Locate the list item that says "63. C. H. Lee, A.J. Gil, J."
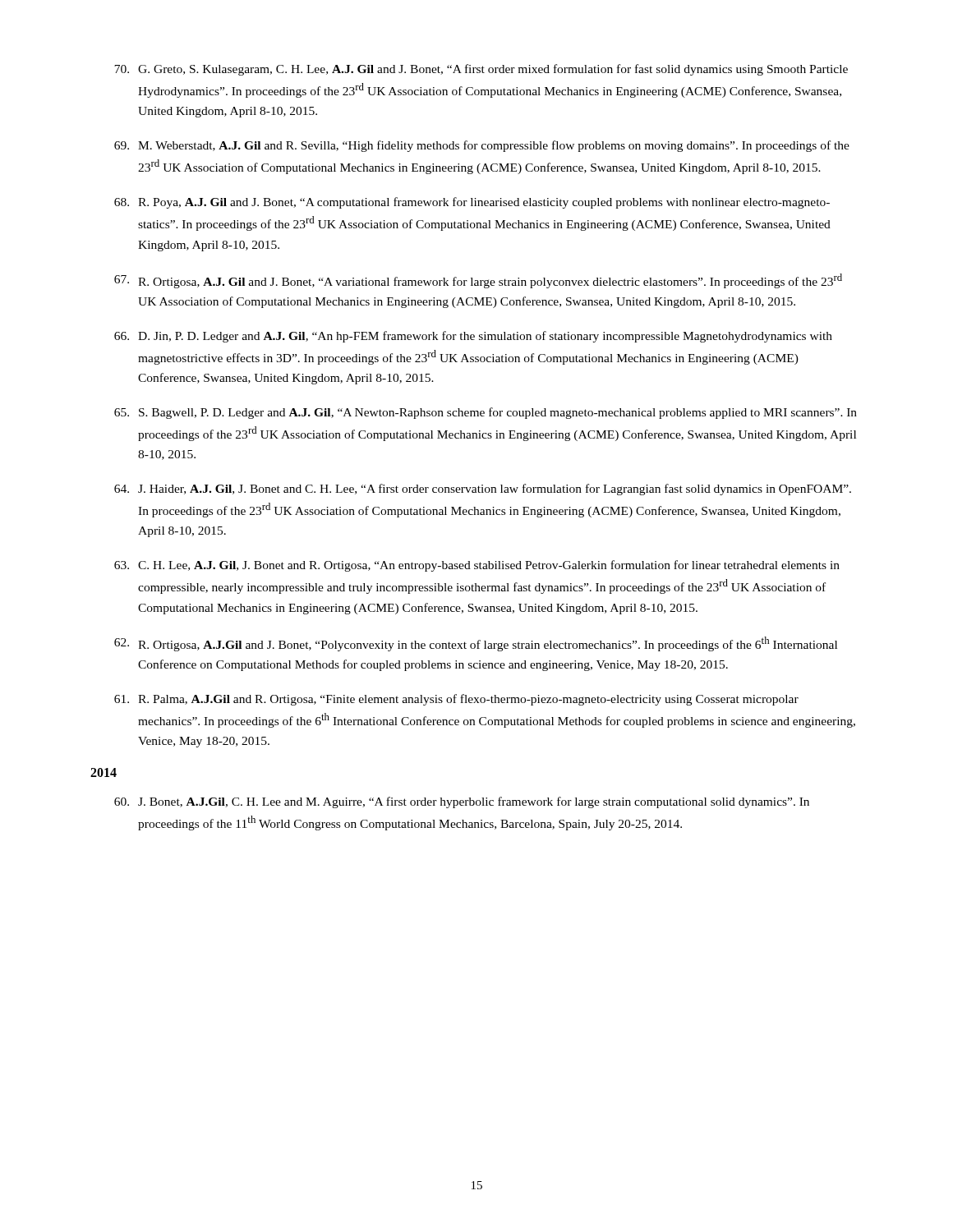953x1232 pixels. click(x=476, y=586)
